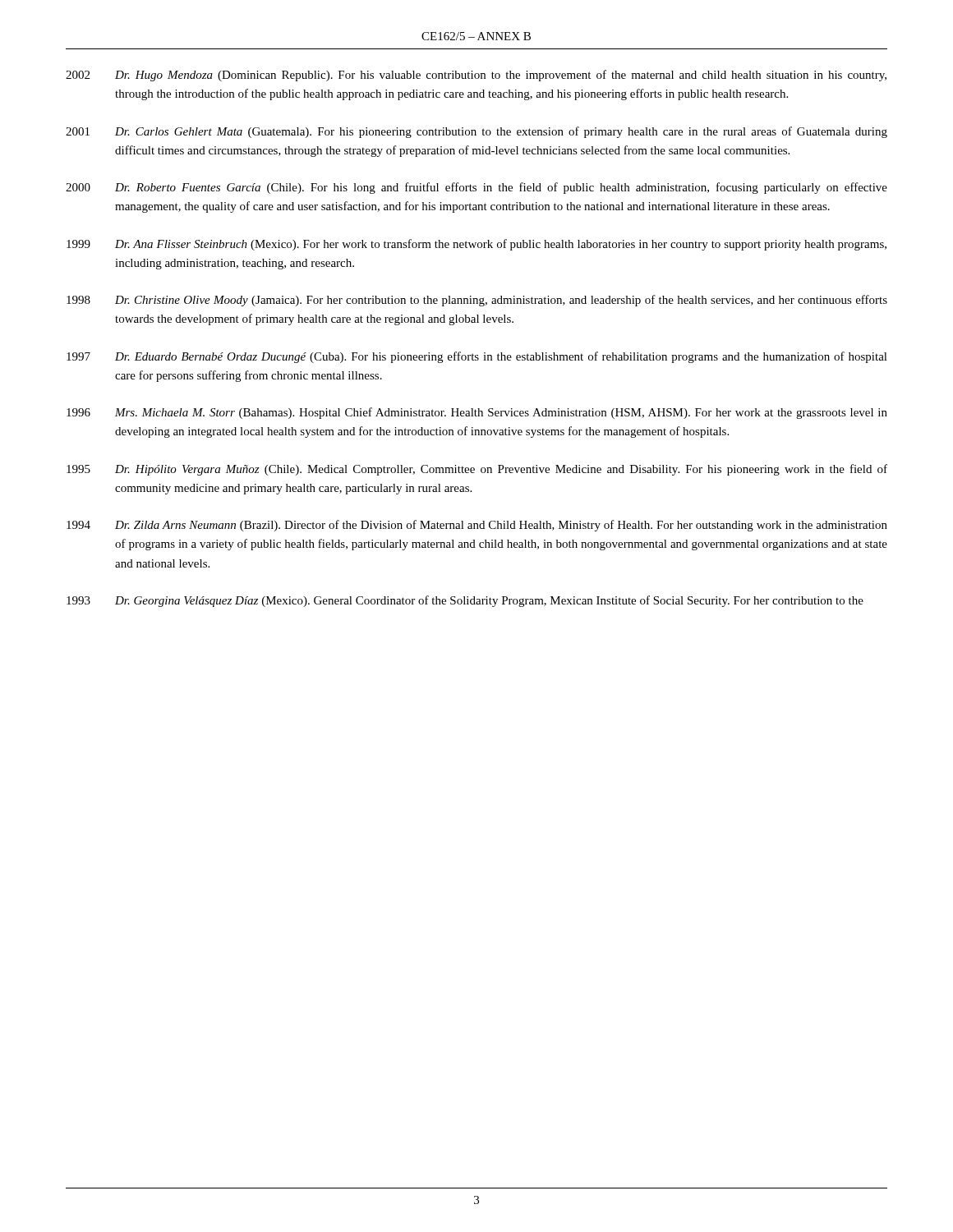The width and height of the screenshot is (953, 1232).
Task: Locate the block of text that opens with "1994 Dr. Zilda Arns"
Action: 476,544
